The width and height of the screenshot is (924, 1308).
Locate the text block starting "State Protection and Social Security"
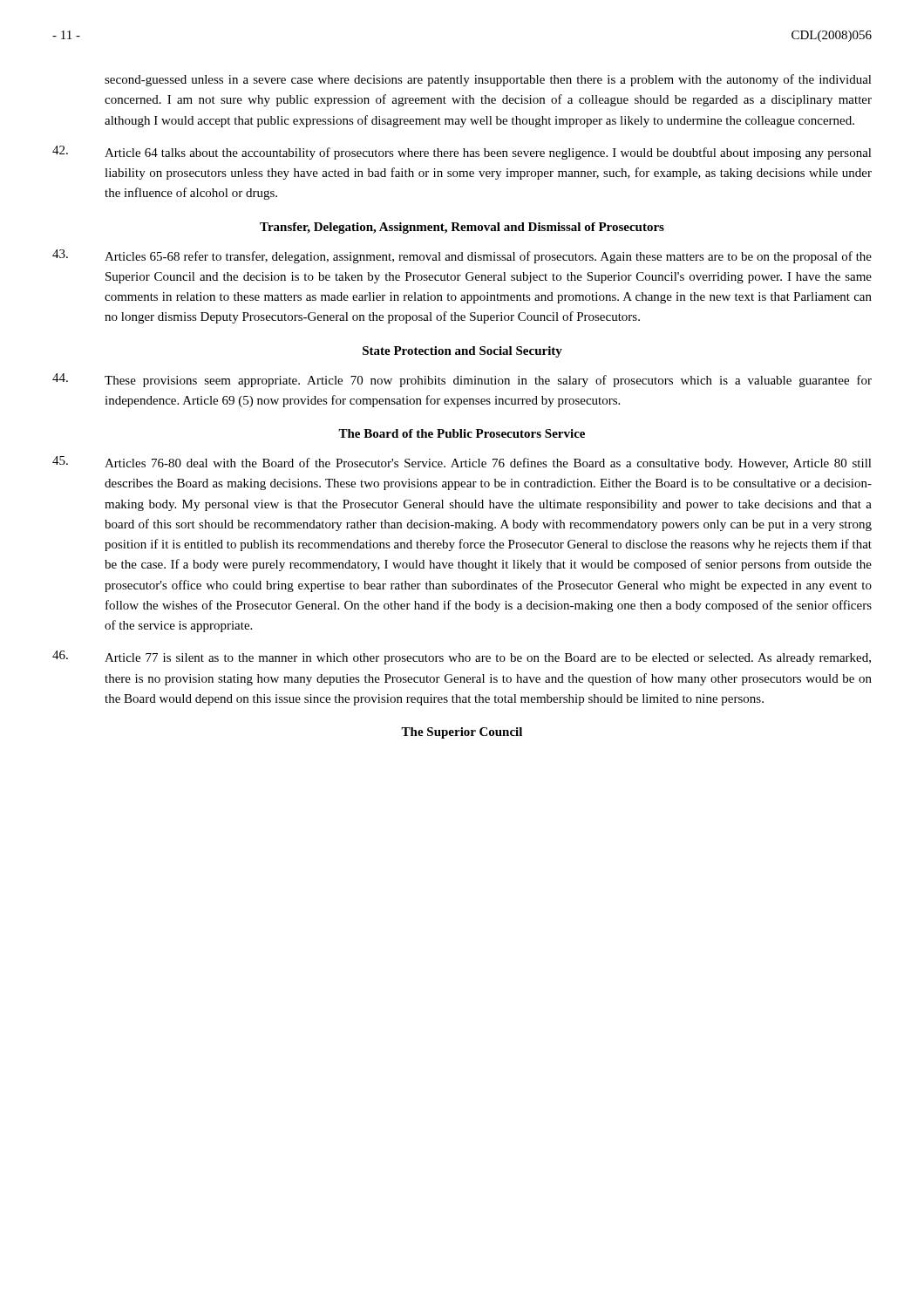pyautogui.click(x=462, y=350)
